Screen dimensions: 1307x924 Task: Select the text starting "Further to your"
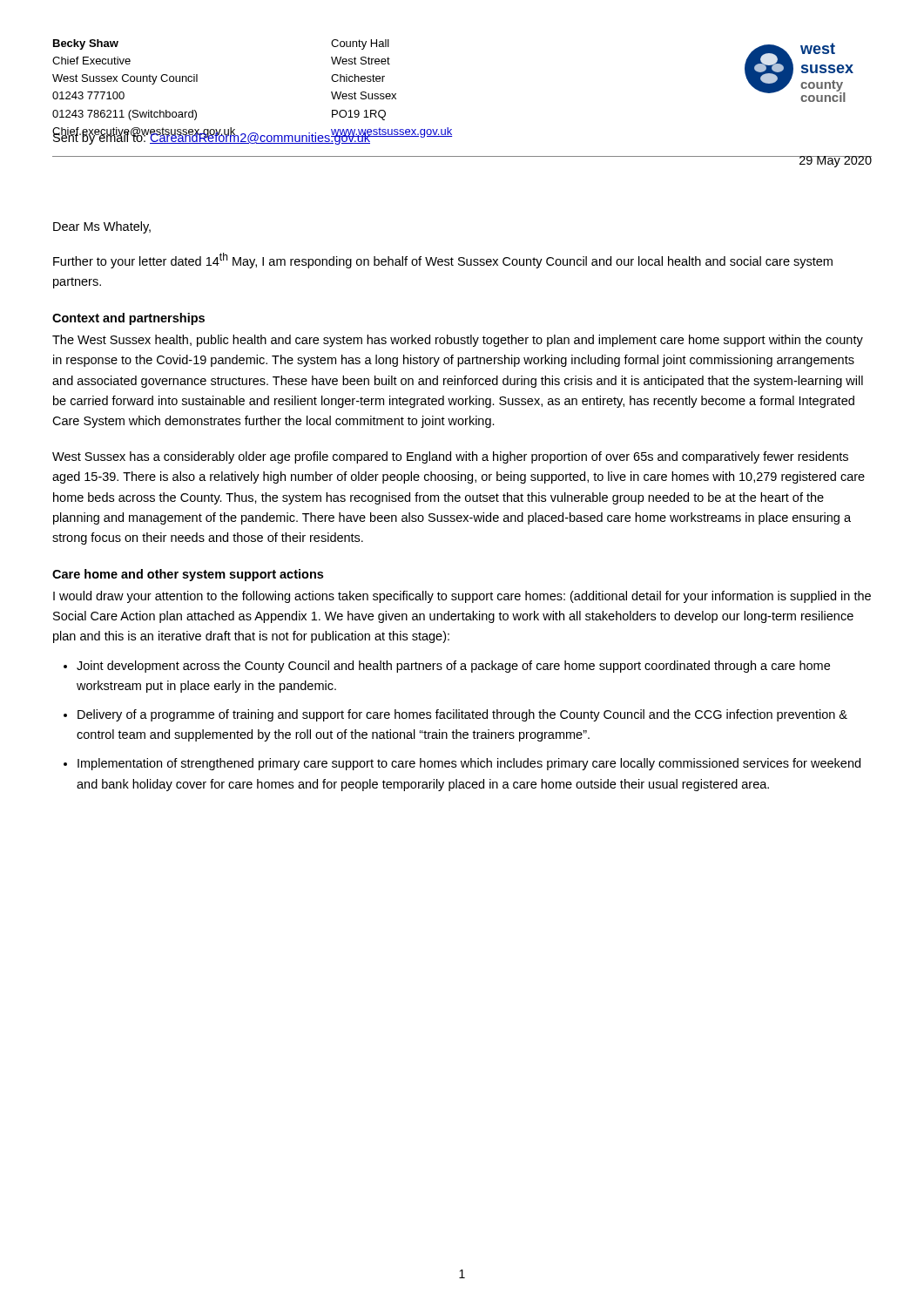[443, 270]
